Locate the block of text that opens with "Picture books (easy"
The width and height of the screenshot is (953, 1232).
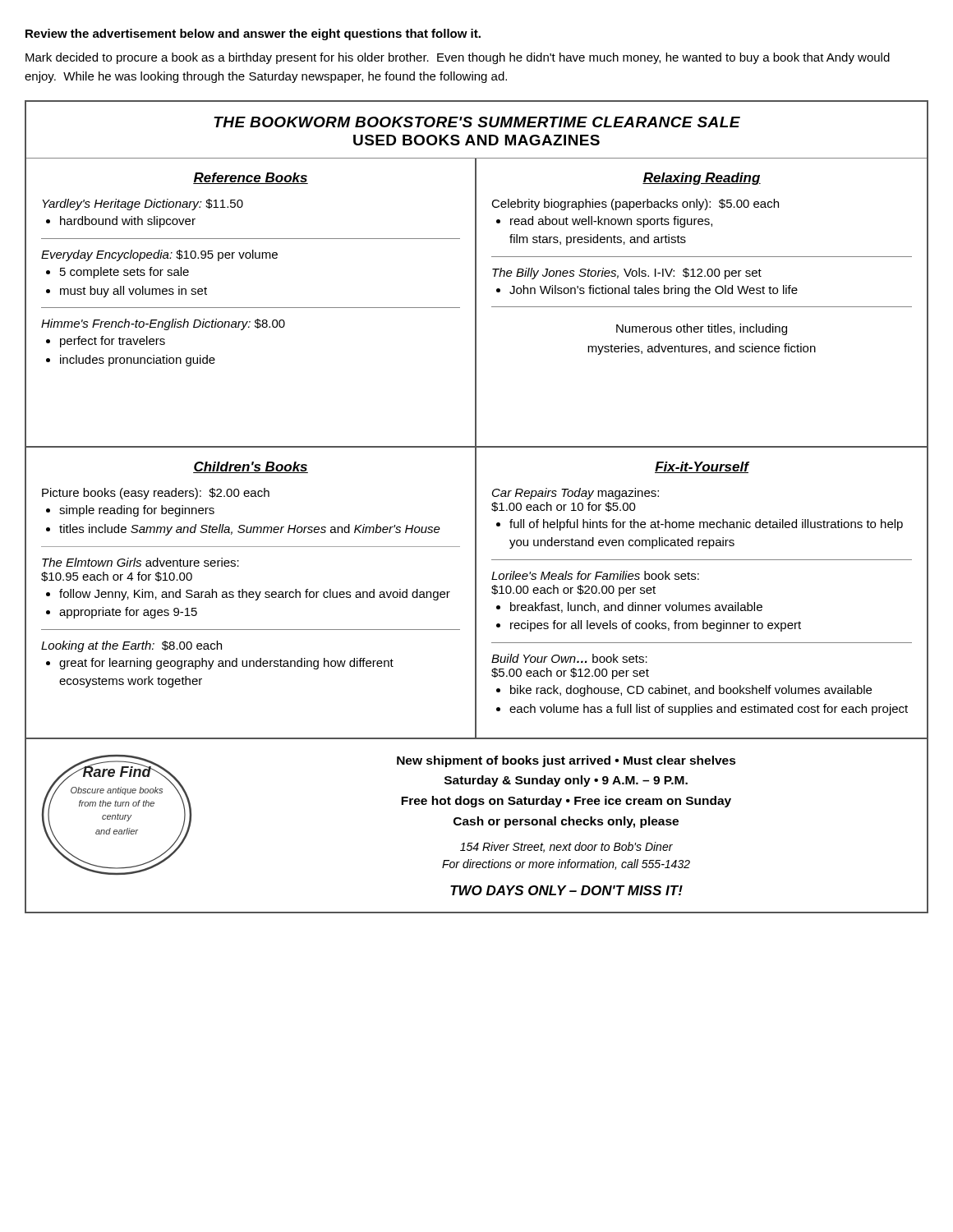click(x=156, y=494)
